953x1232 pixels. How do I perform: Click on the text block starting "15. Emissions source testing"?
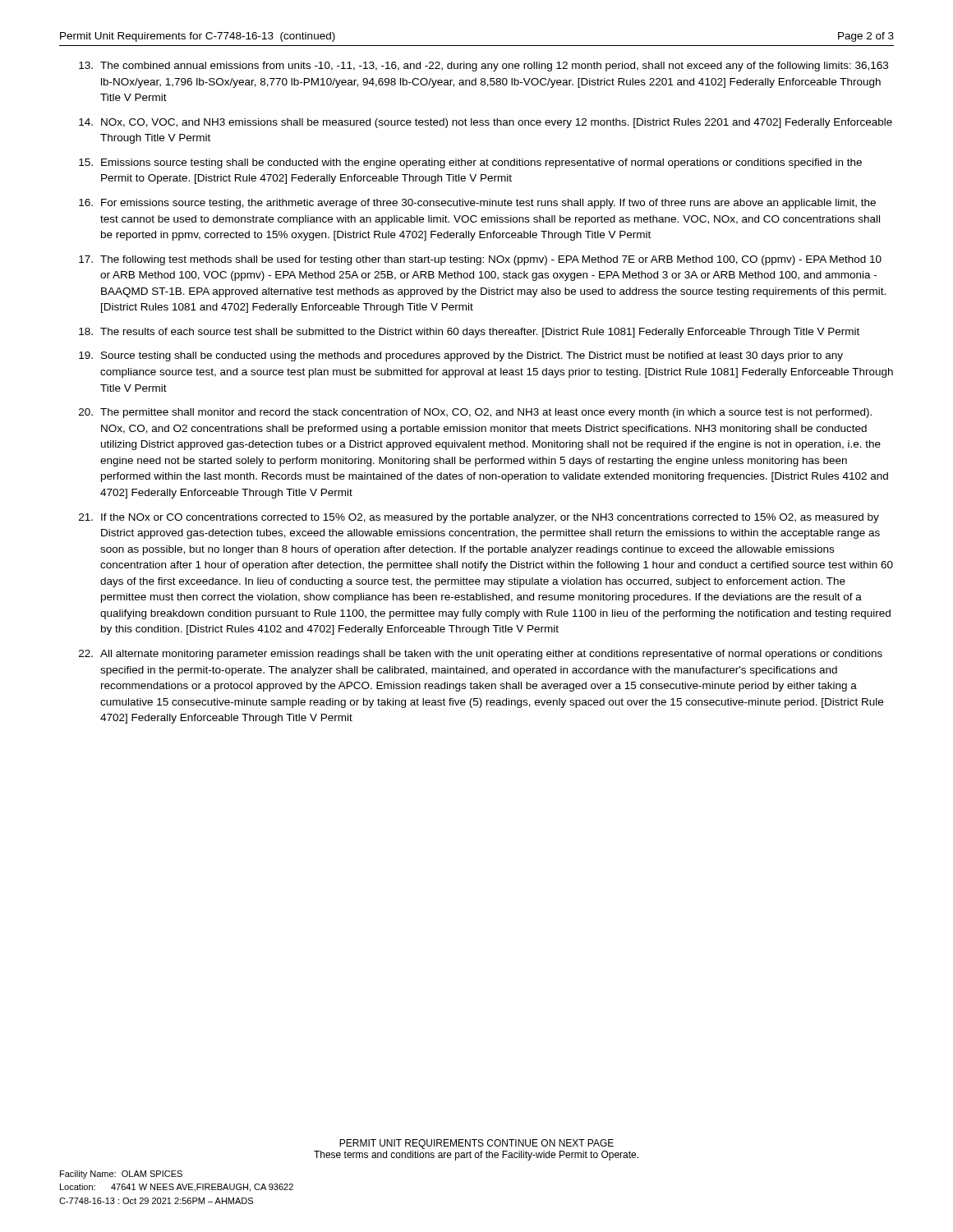point(476,170)
